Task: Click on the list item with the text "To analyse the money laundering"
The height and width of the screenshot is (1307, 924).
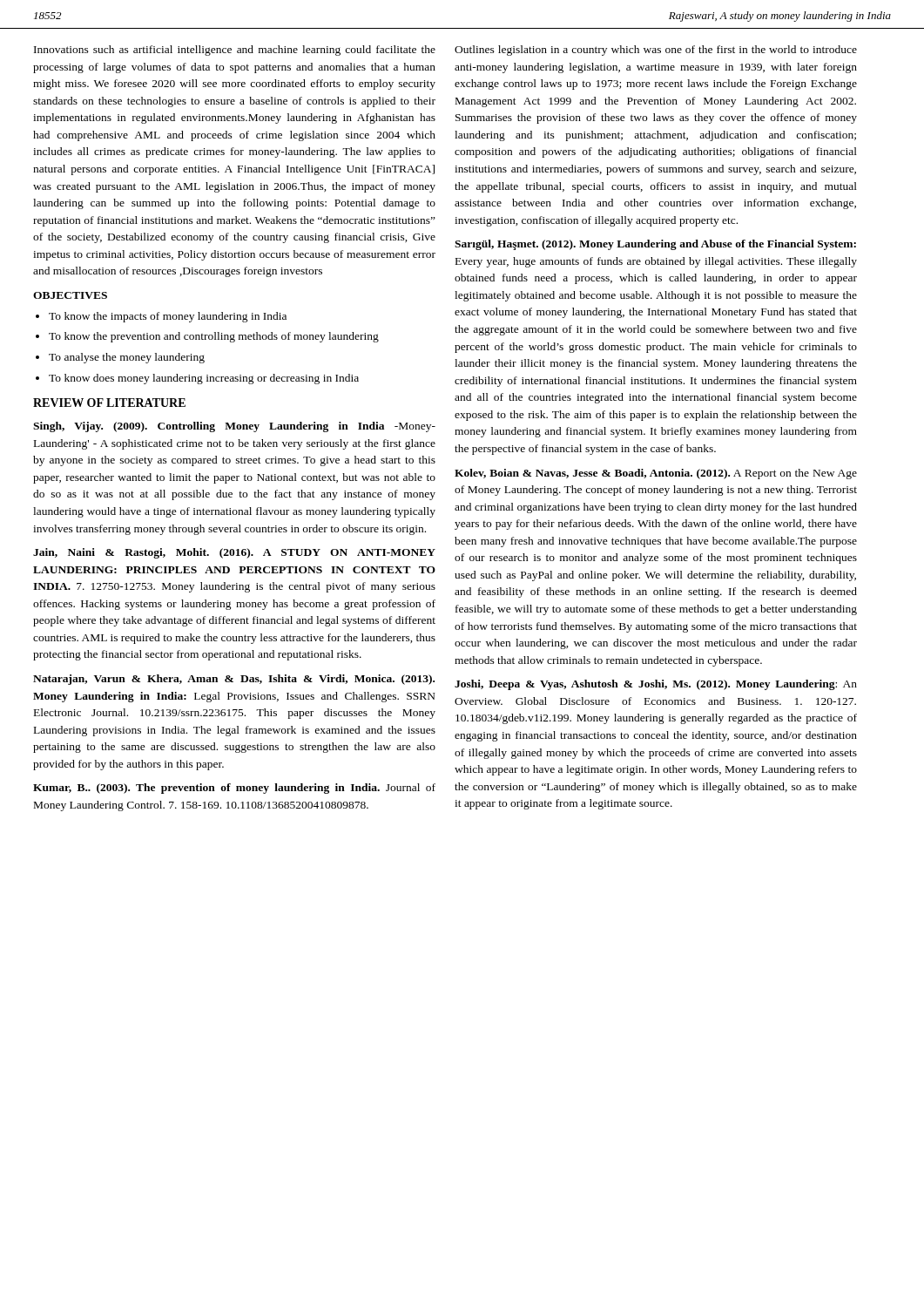Action: coord(127,357)
